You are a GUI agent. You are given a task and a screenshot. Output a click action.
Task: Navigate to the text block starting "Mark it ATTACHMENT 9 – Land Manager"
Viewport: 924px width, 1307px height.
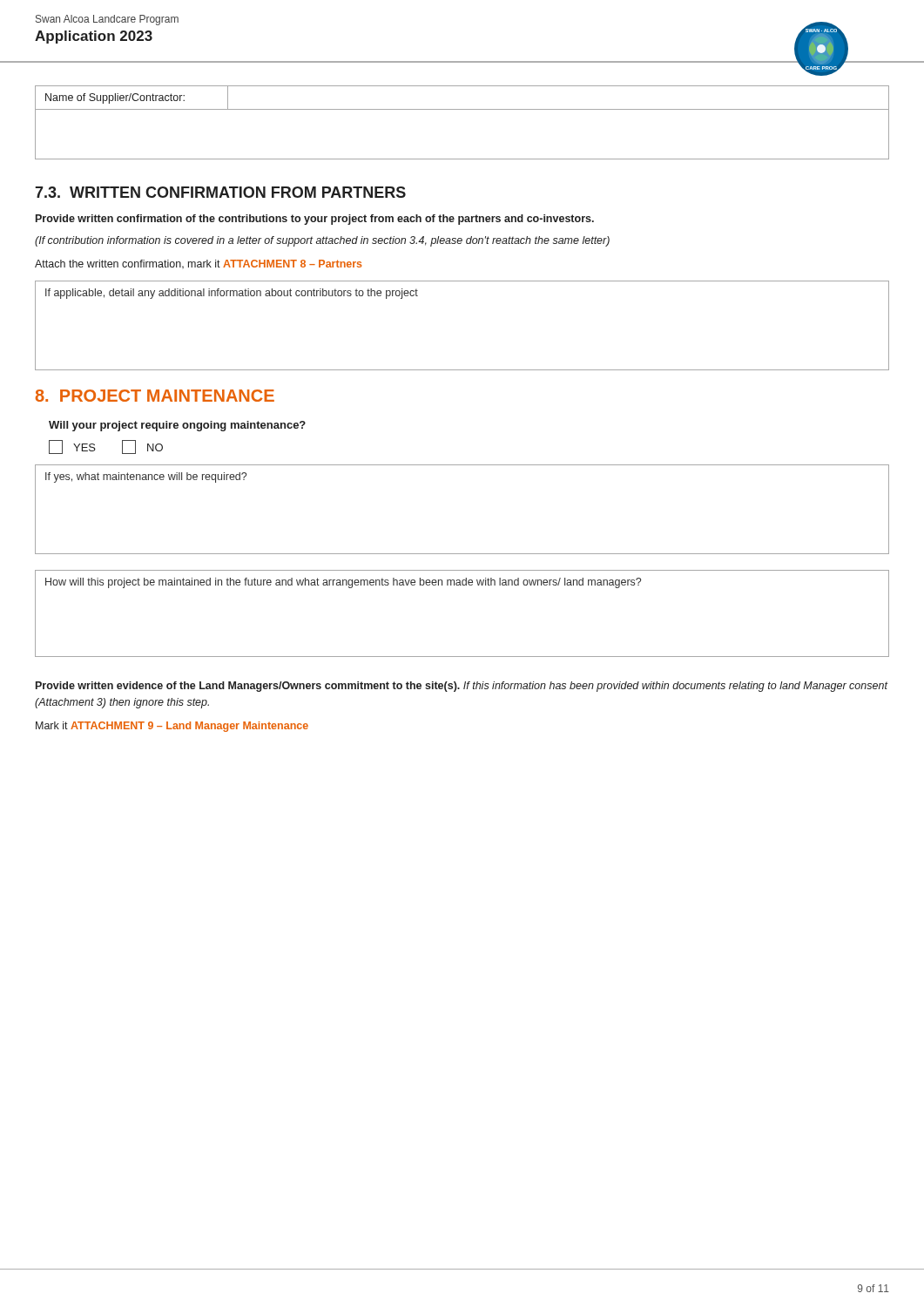(172, 726)
